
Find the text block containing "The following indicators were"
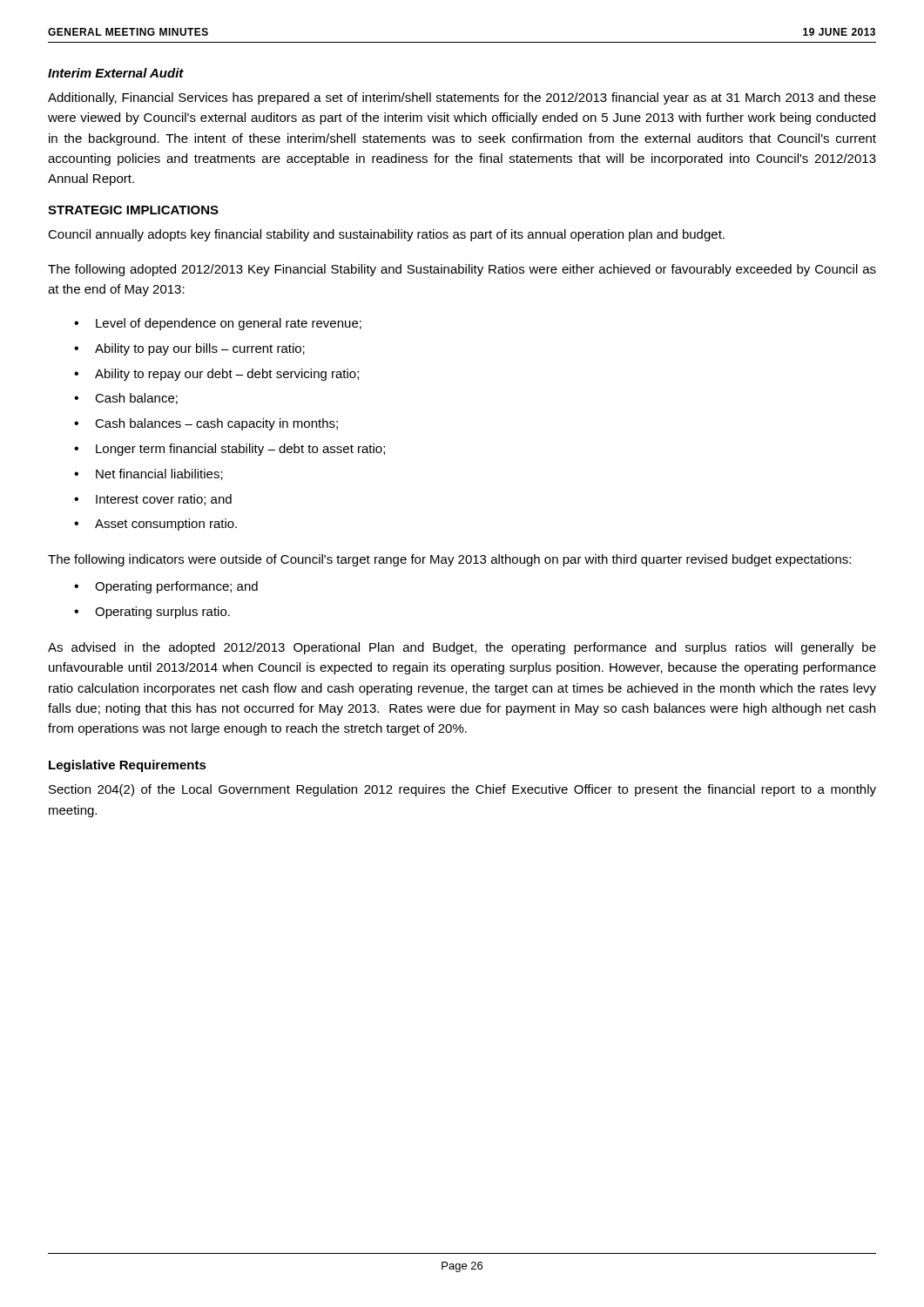(450, 559)
